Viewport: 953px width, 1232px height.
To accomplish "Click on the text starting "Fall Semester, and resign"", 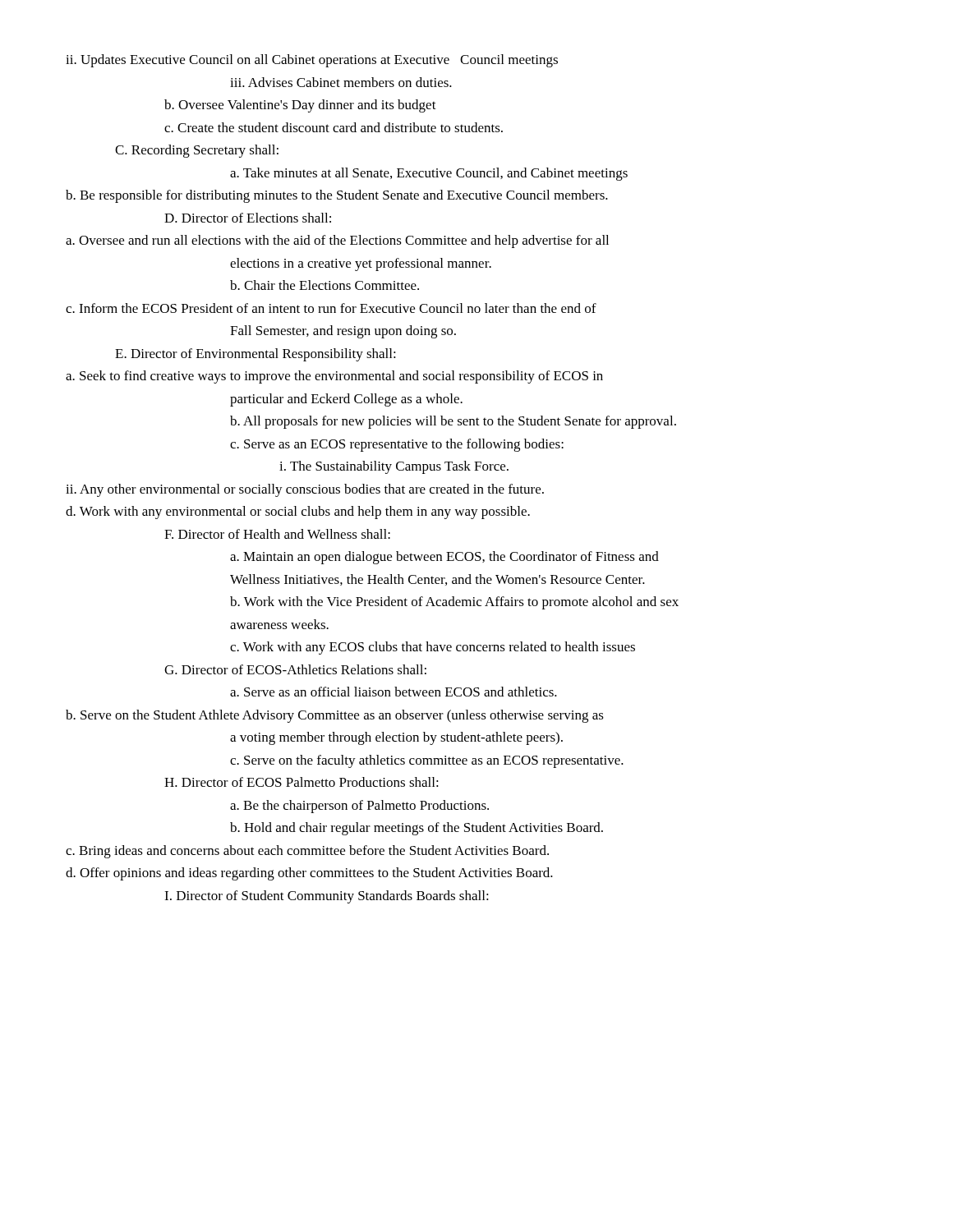I will point(343,331).
